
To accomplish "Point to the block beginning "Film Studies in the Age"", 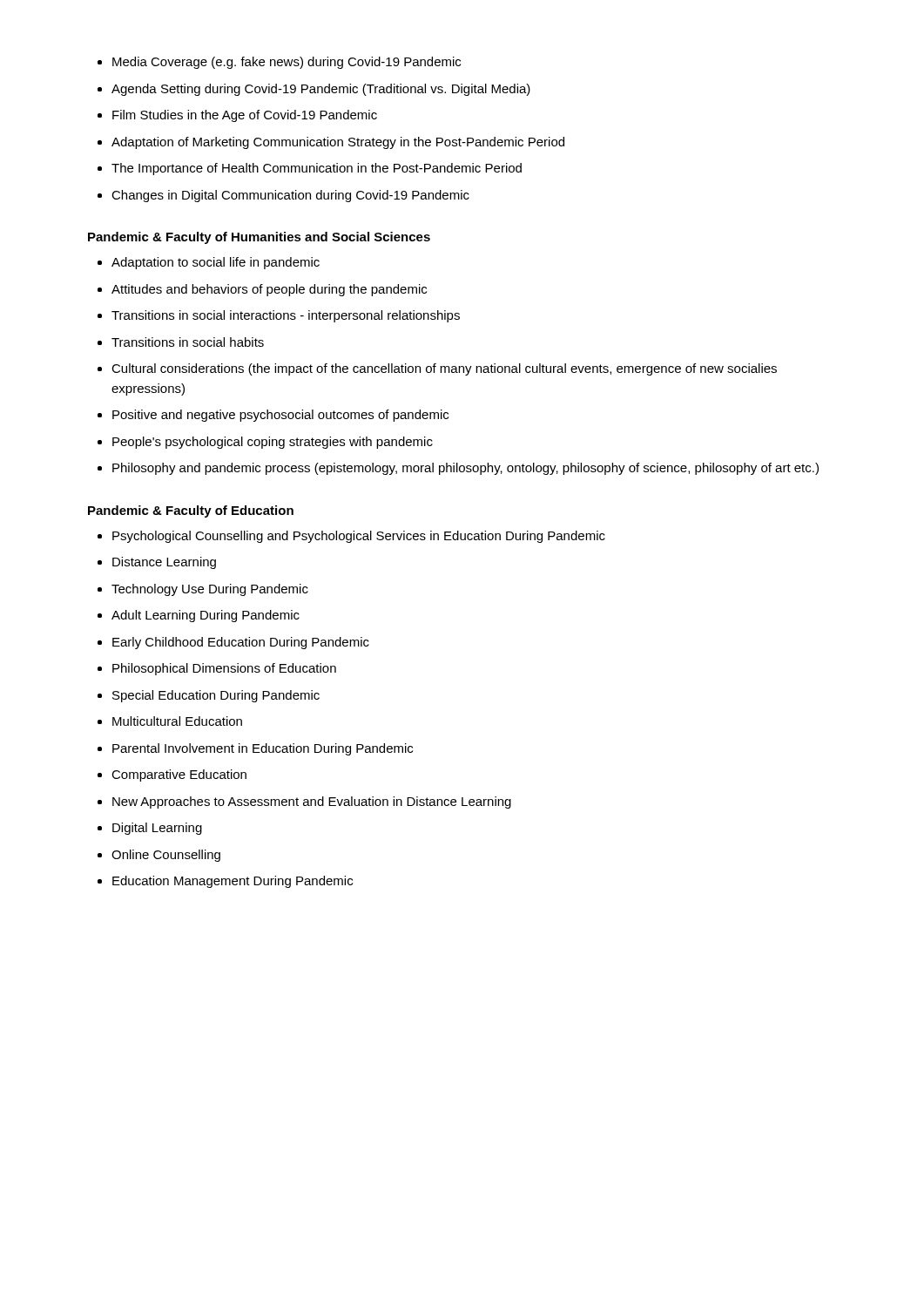I will (245, 116).
